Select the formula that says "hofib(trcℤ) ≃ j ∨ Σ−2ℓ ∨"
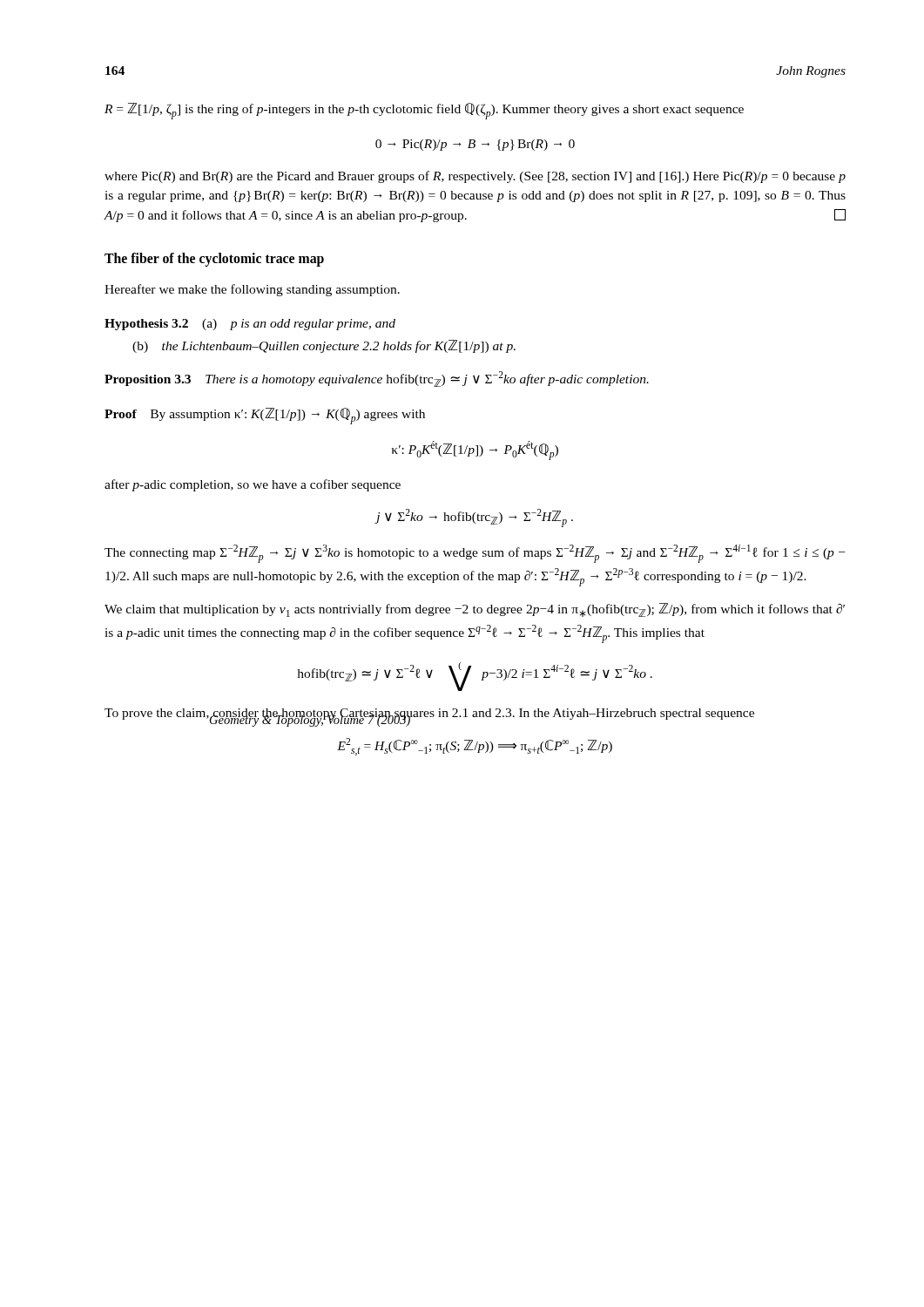 click(475, 675)
